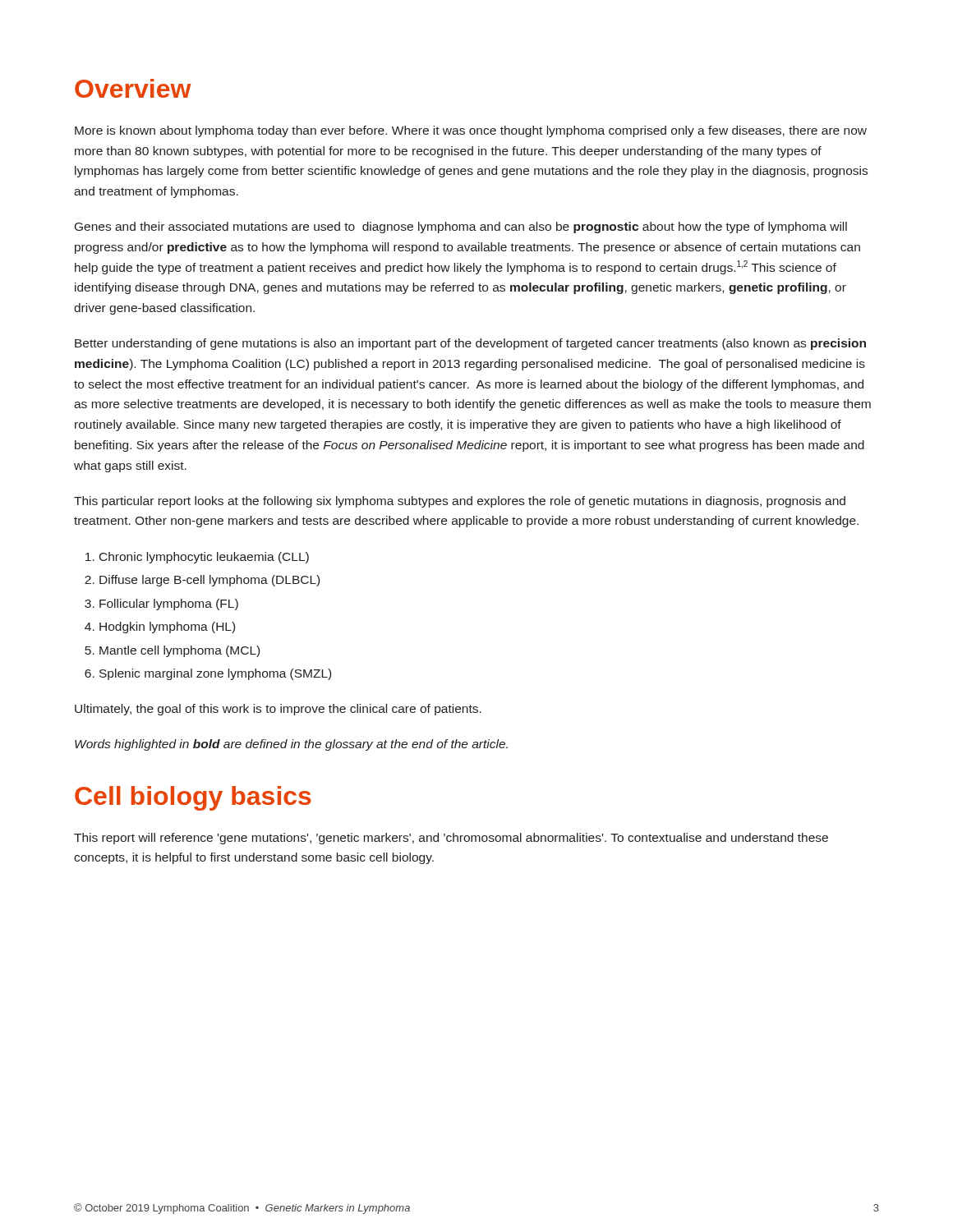Locate the passage starting "Words highlighted in bold are defined"
The width and height of the screenshot is (953, 1232).
point(292,744)
